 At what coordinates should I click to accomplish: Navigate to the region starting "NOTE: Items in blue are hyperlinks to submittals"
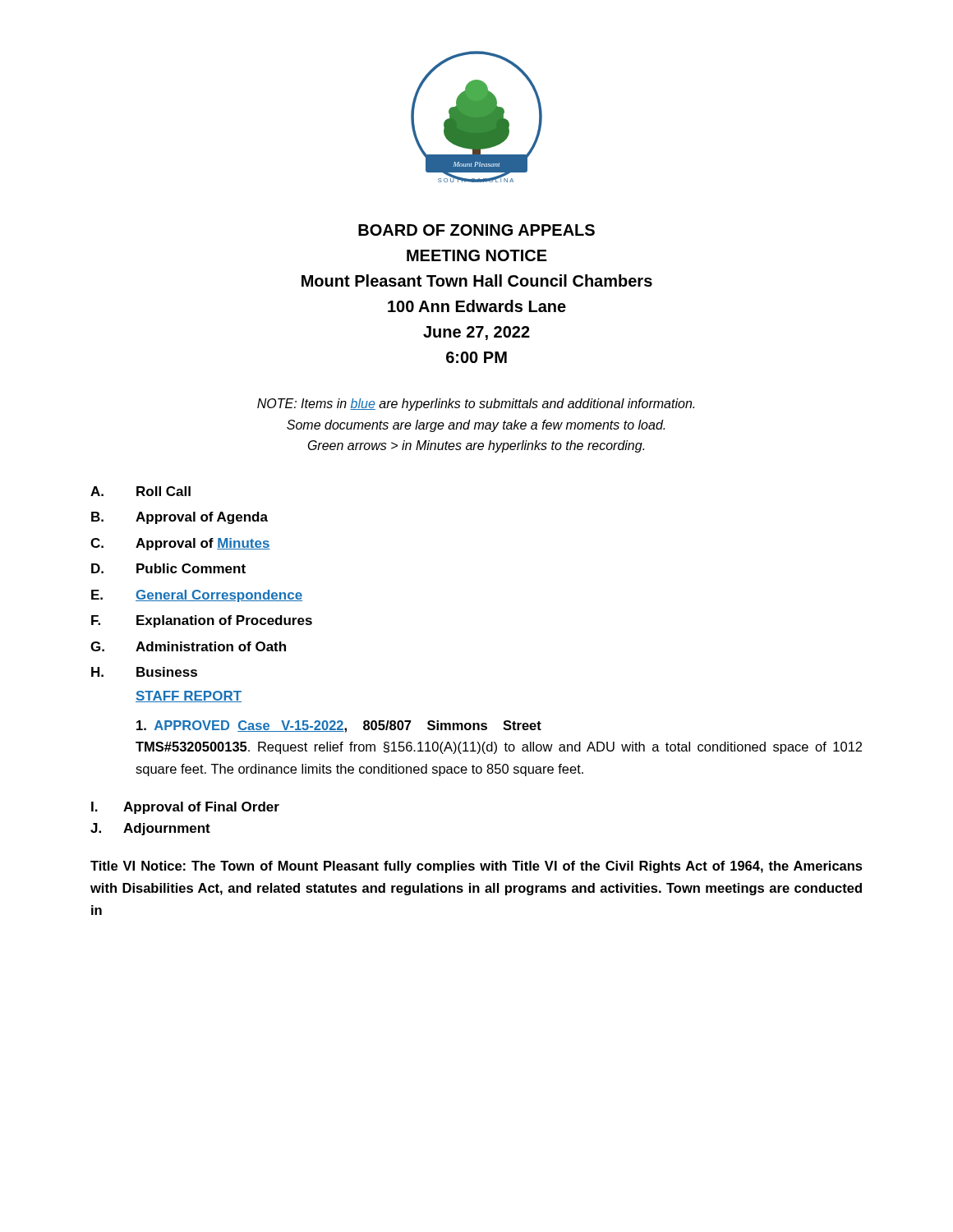coord(476,425)
